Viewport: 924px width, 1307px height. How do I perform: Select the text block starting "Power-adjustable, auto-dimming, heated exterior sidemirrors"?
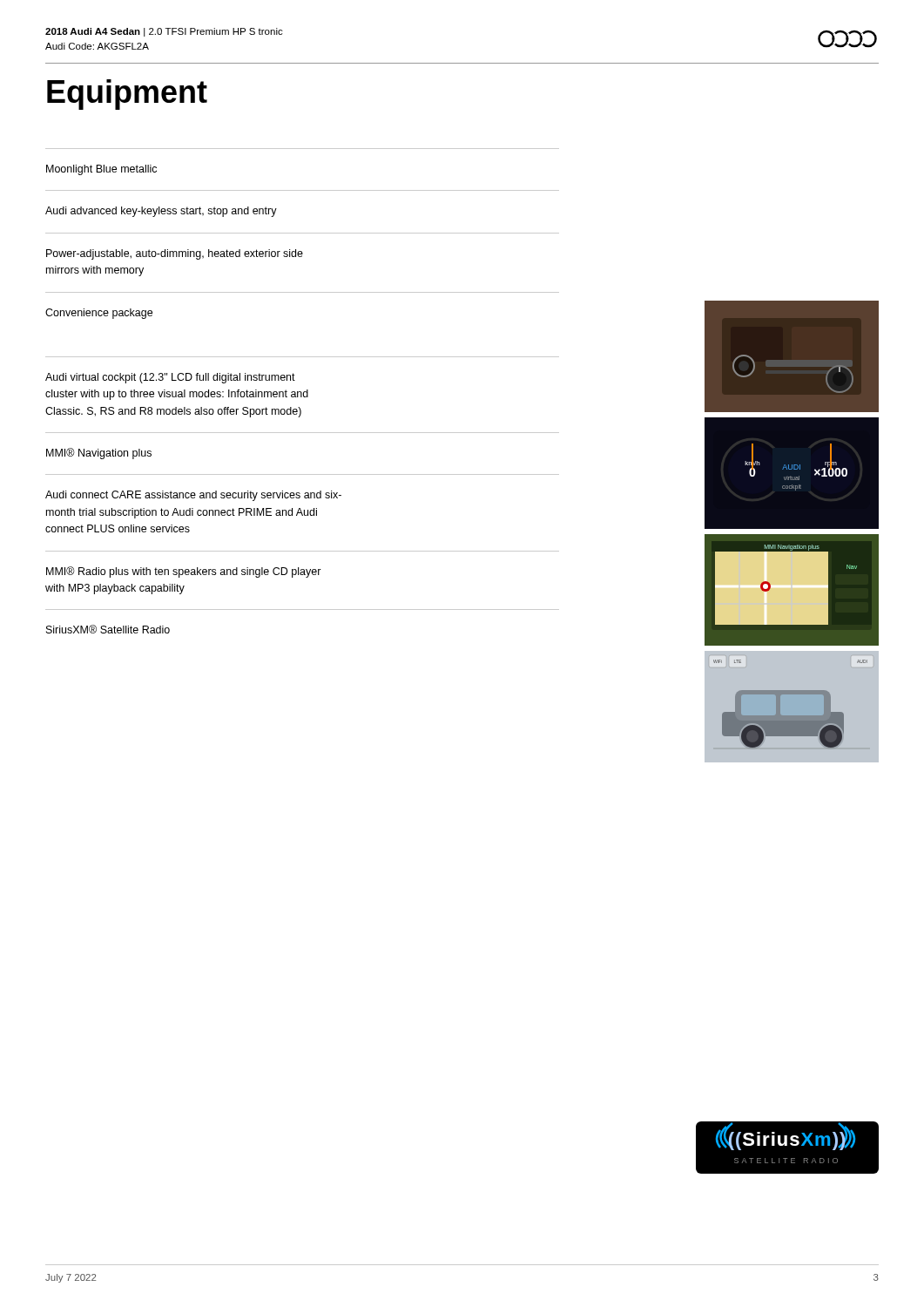[302, 262]
